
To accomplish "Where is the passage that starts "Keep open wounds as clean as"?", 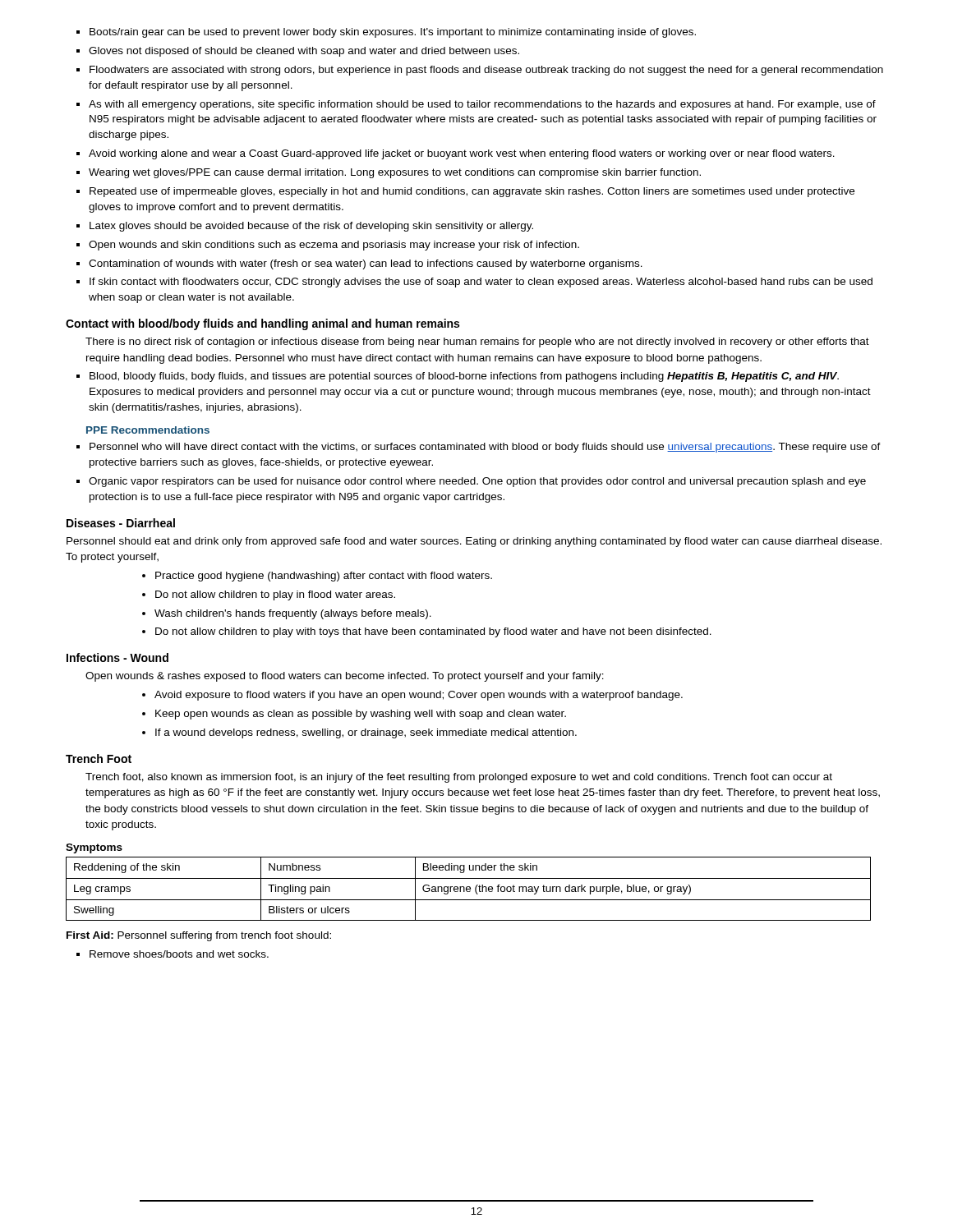I will 361,713.
